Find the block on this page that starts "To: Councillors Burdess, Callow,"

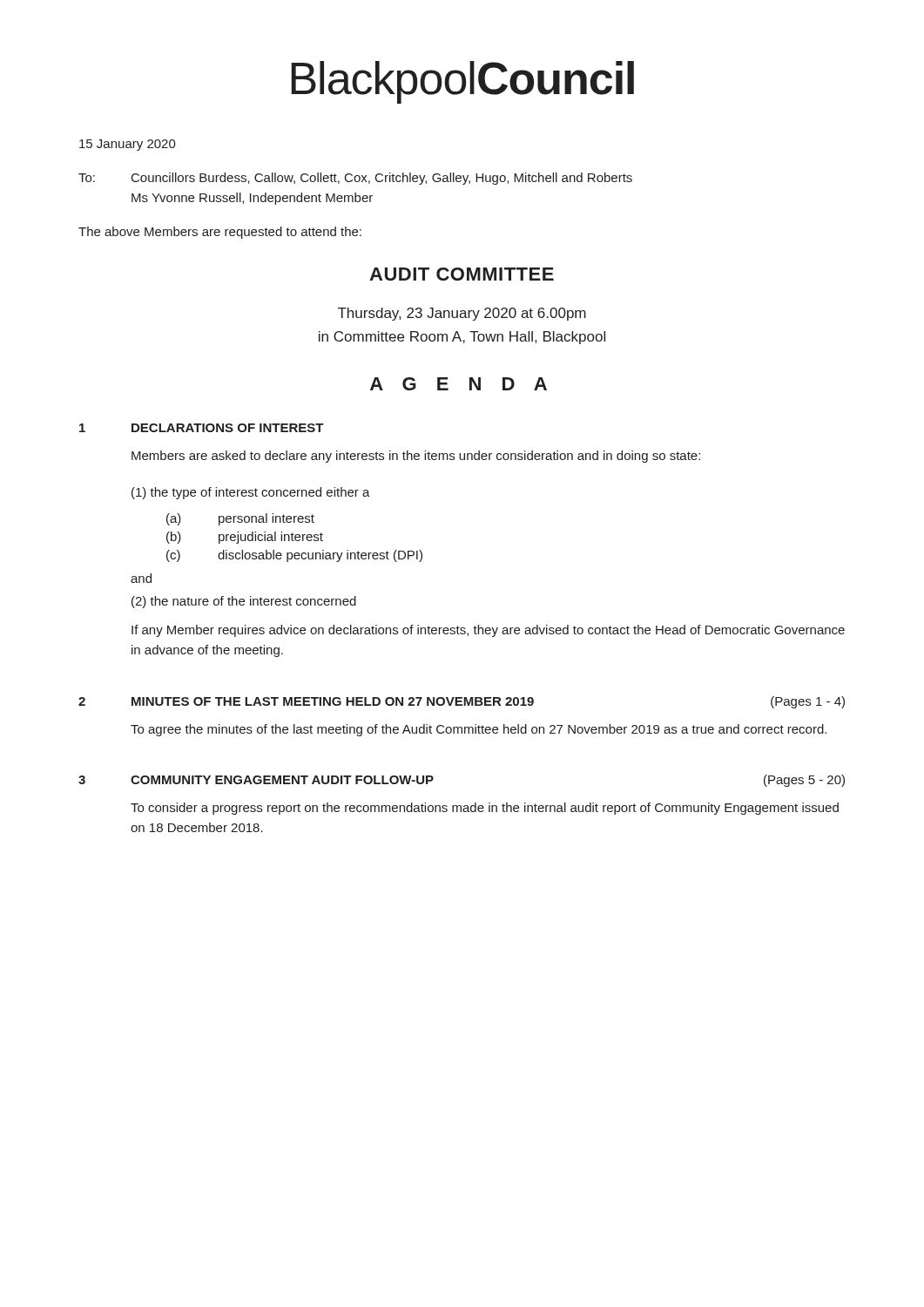462,187
